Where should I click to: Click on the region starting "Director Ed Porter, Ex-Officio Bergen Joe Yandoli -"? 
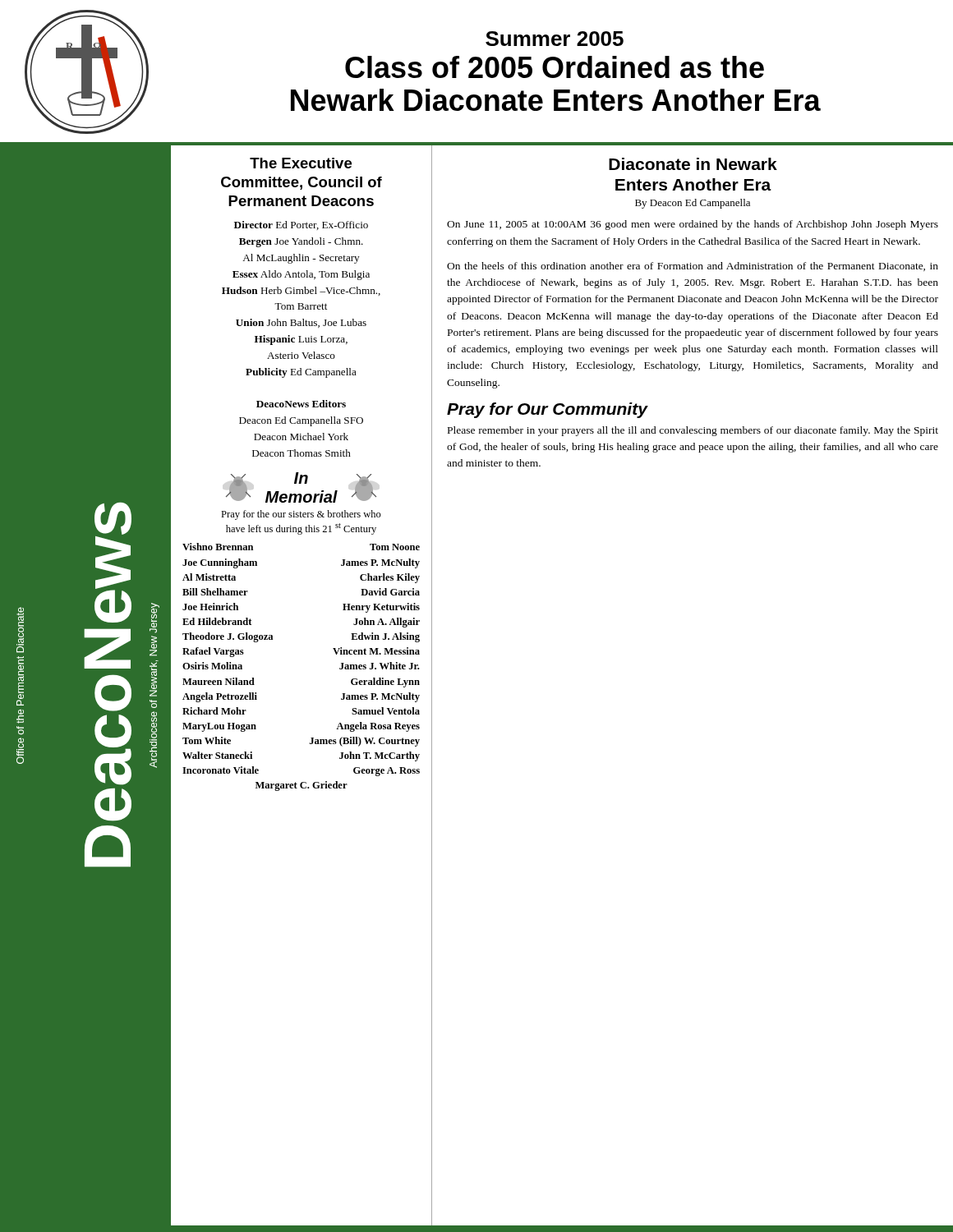301,339
